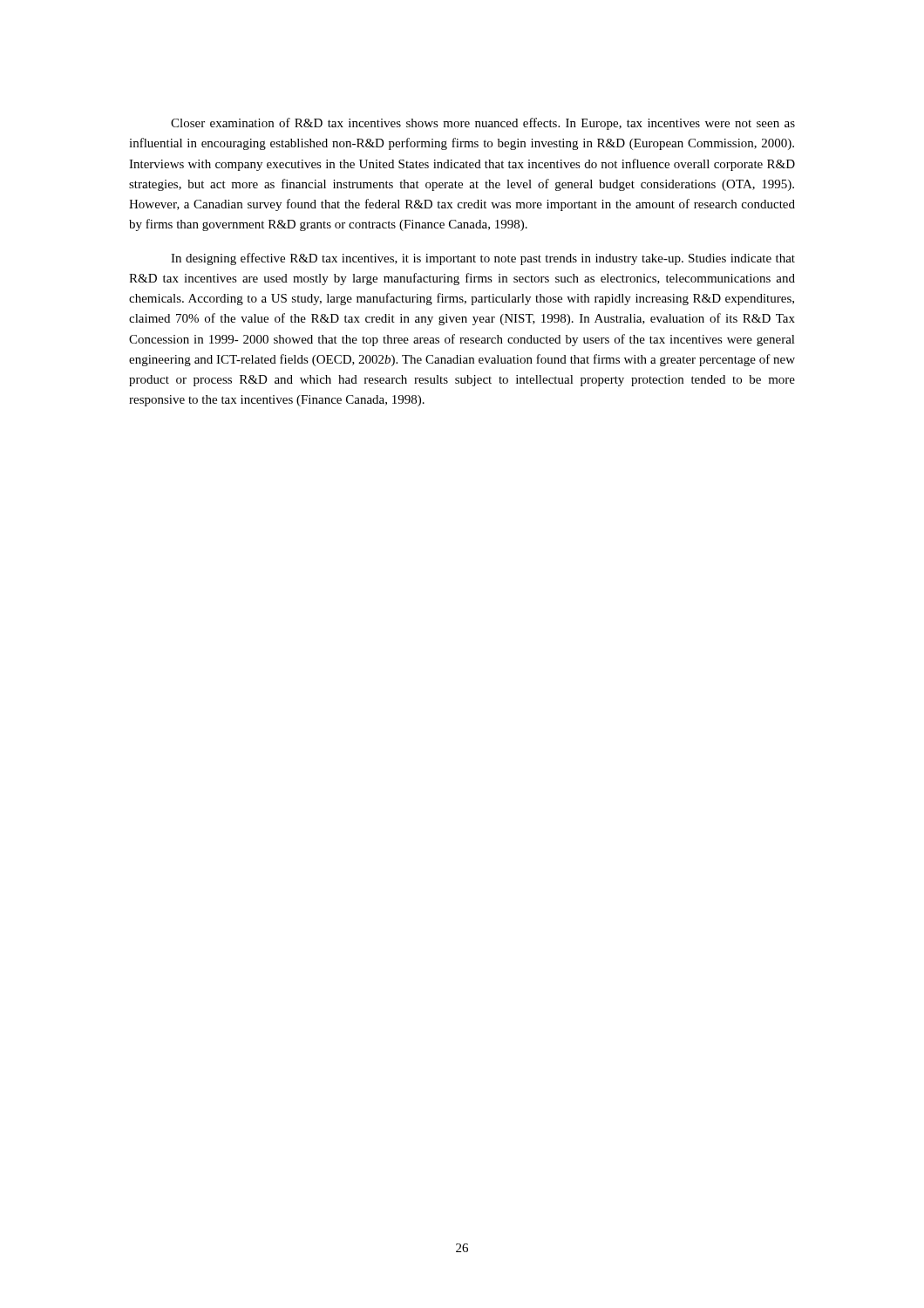
Task: Click the passage that begins "In designing effective R&D tax incentives, it is"
Action: (x=462, y=329)
